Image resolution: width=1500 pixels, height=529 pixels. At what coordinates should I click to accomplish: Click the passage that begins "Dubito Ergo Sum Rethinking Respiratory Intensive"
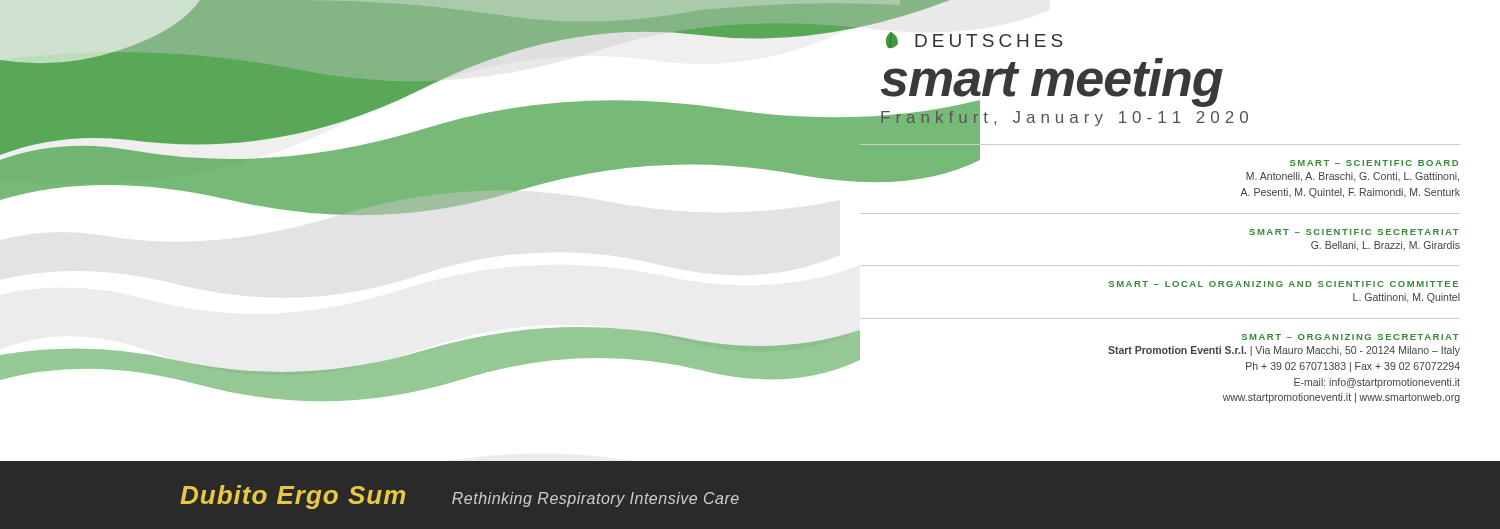(370, 494)
